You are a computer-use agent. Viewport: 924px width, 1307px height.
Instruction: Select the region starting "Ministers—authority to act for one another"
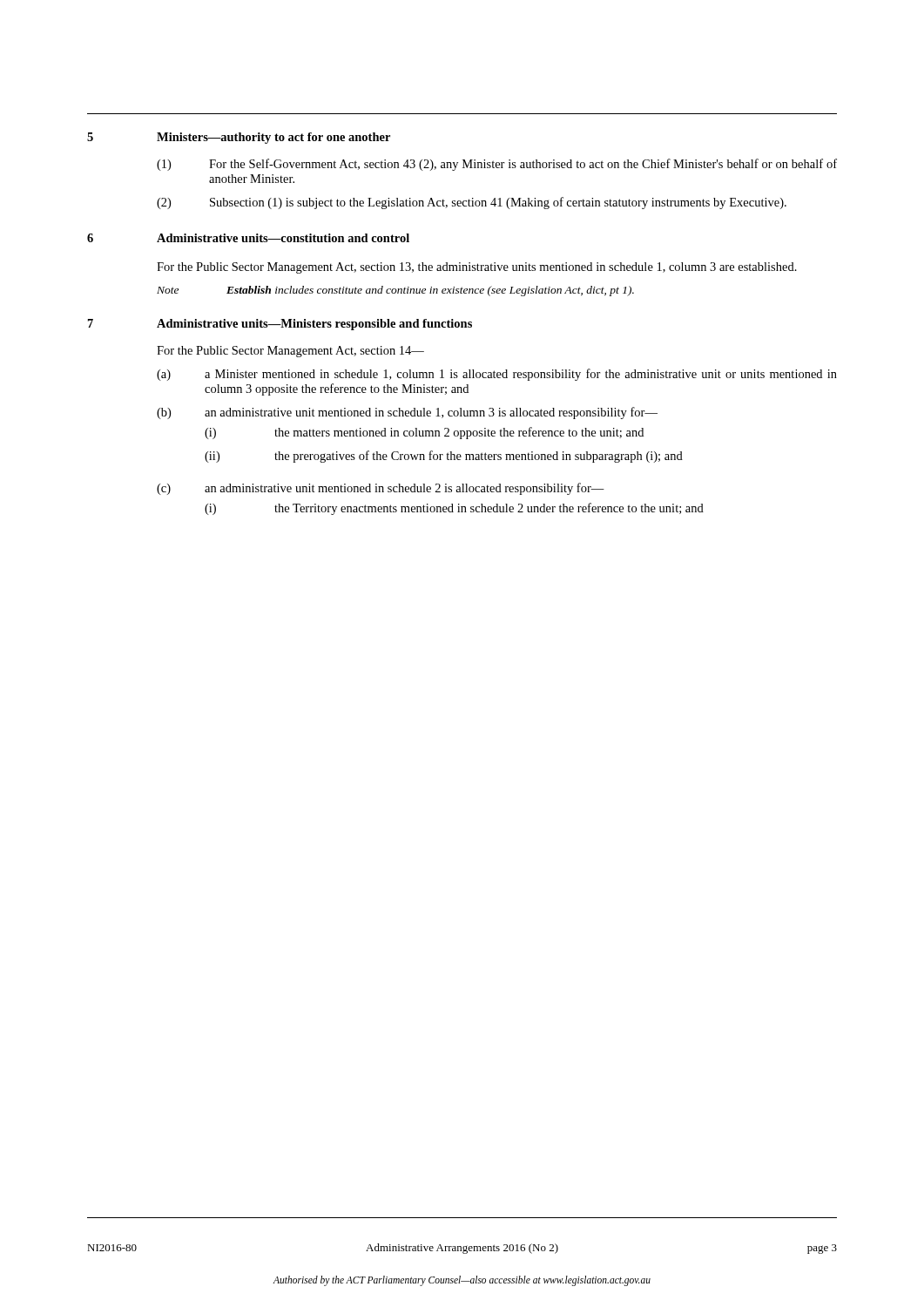coord(274,137)
